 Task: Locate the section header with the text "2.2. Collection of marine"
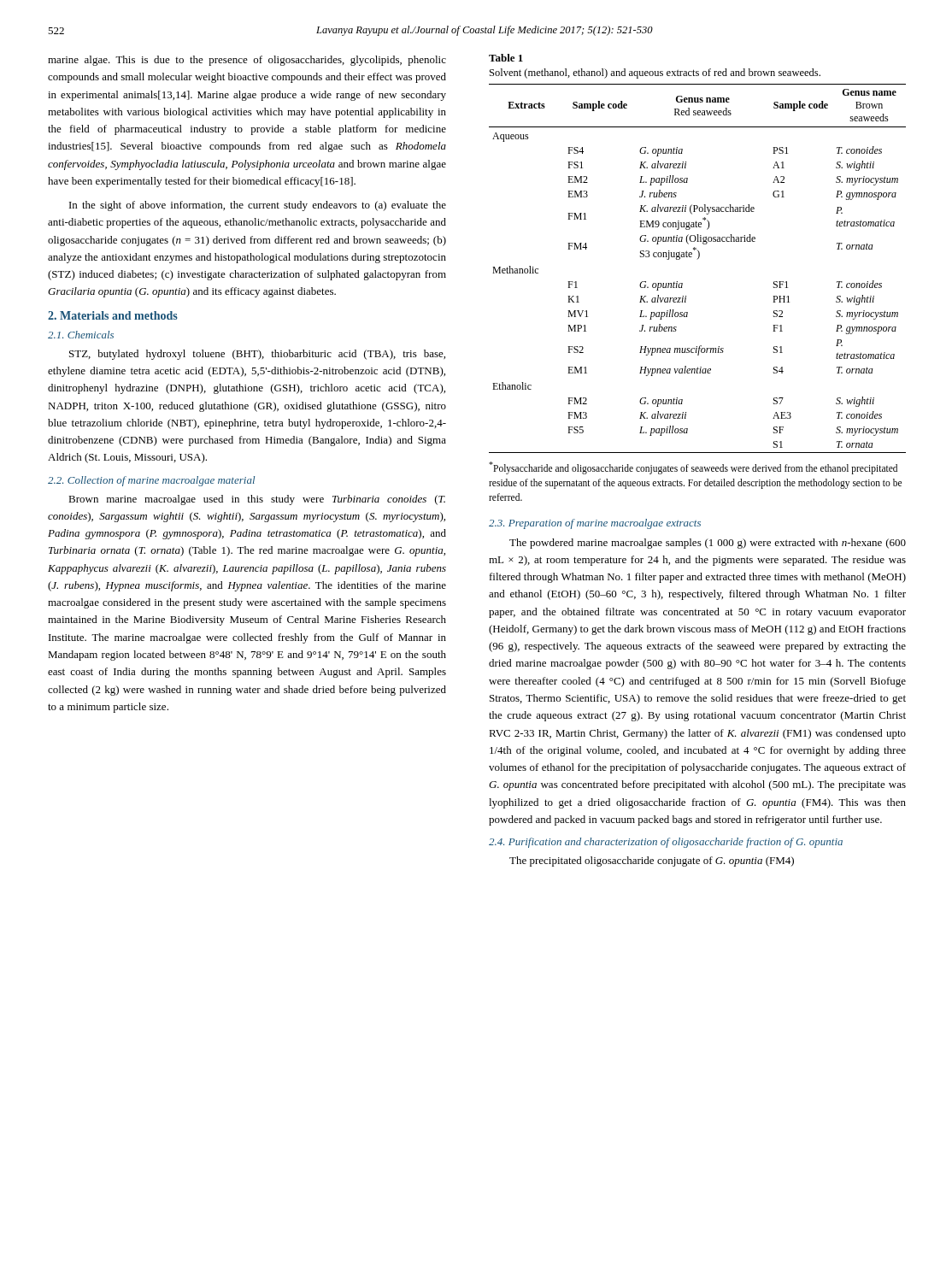click(152, 480)
